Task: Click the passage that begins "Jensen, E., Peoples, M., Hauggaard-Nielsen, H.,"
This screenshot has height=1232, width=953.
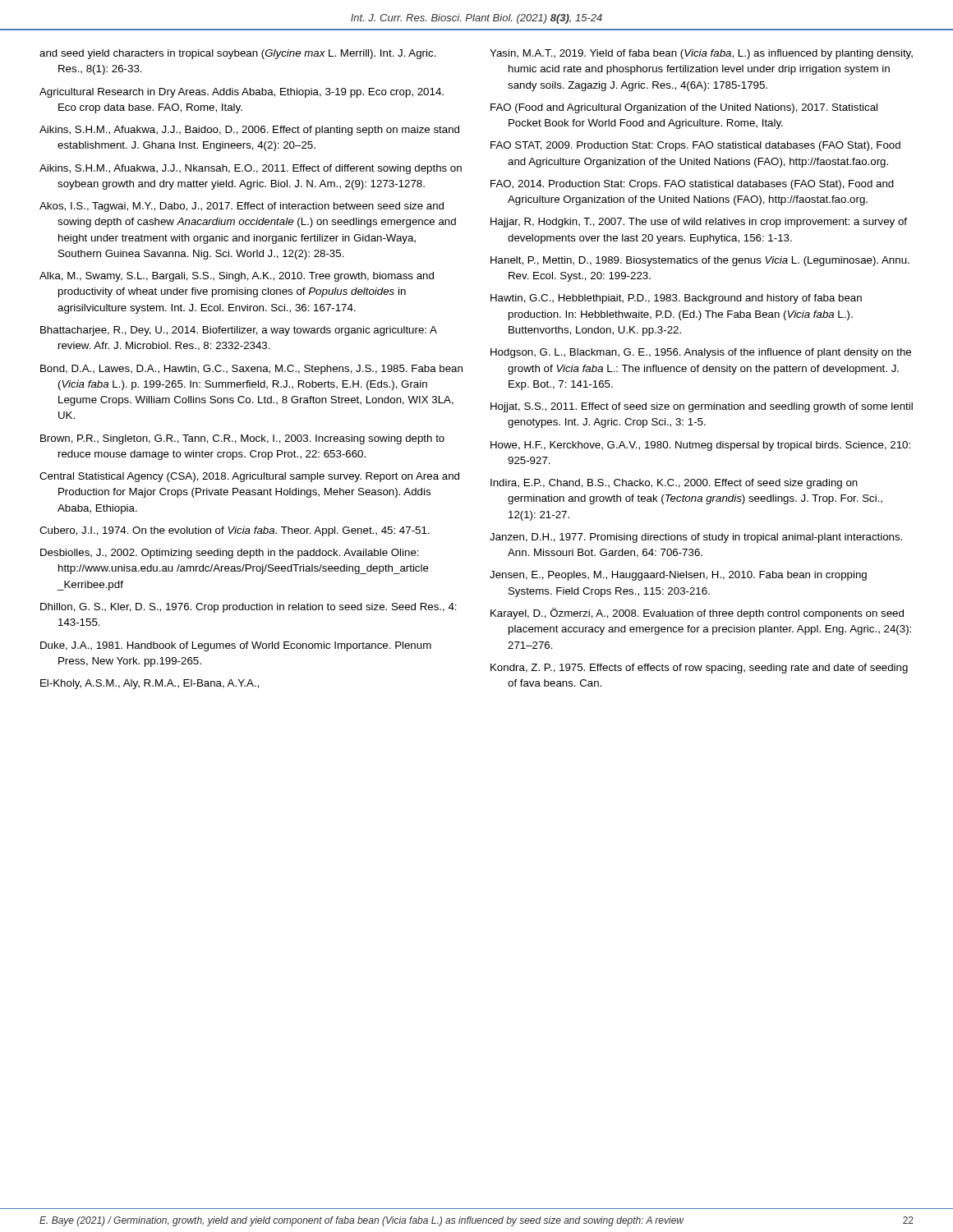Action: 678,583
